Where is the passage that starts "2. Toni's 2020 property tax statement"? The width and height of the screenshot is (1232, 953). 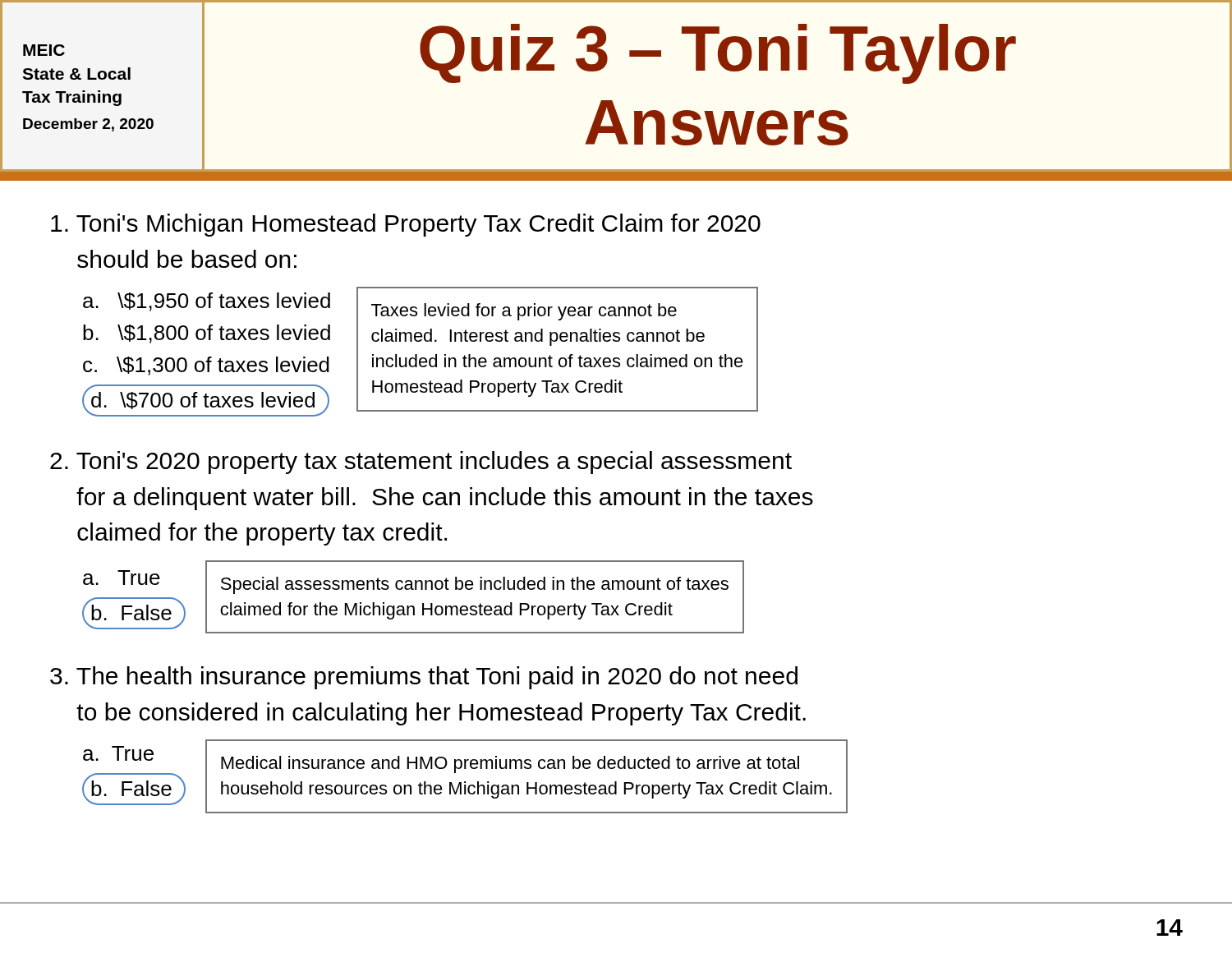421,463
